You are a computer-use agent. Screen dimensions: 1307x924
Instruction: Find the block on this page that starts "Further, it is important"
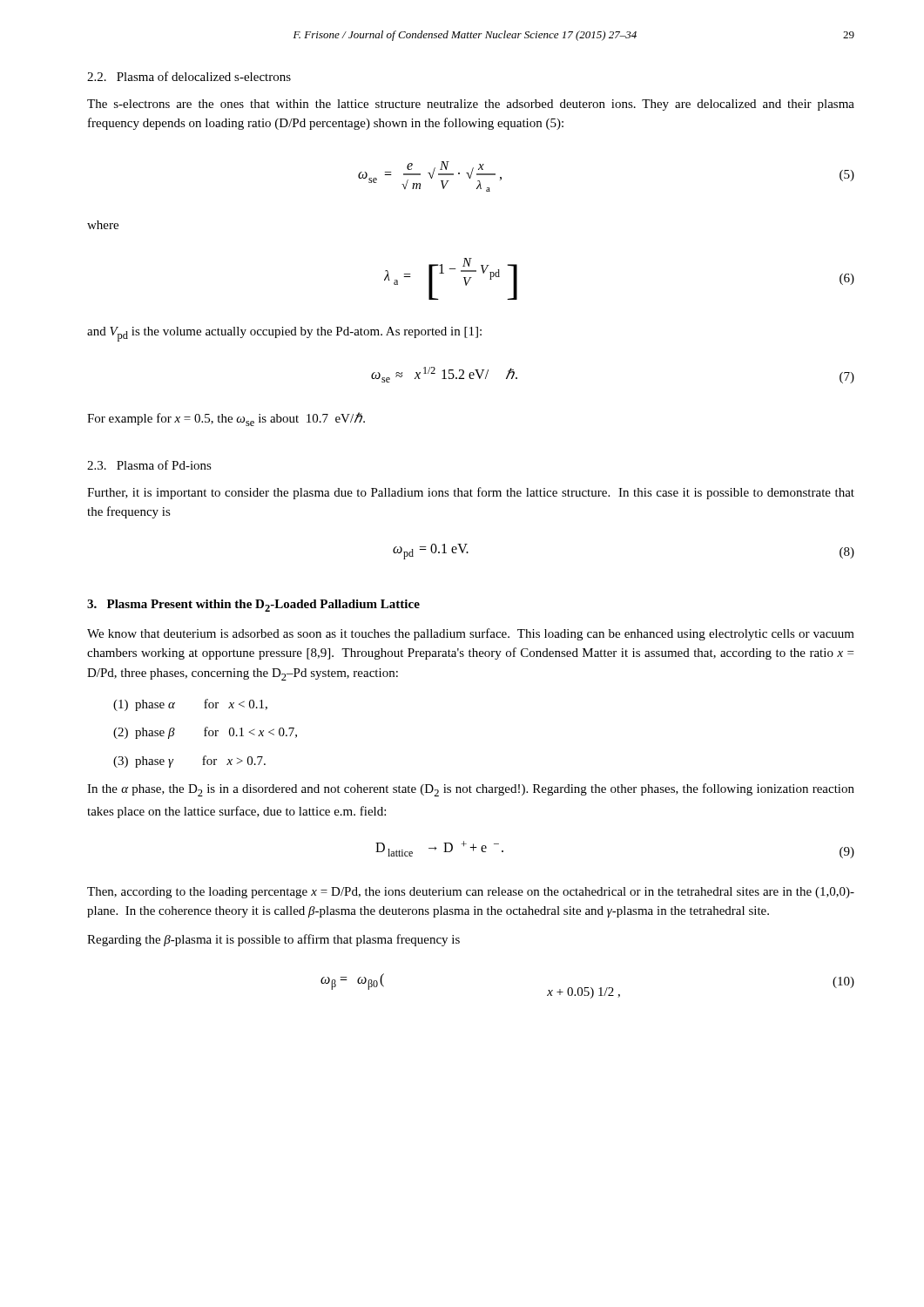coord(471,502)
